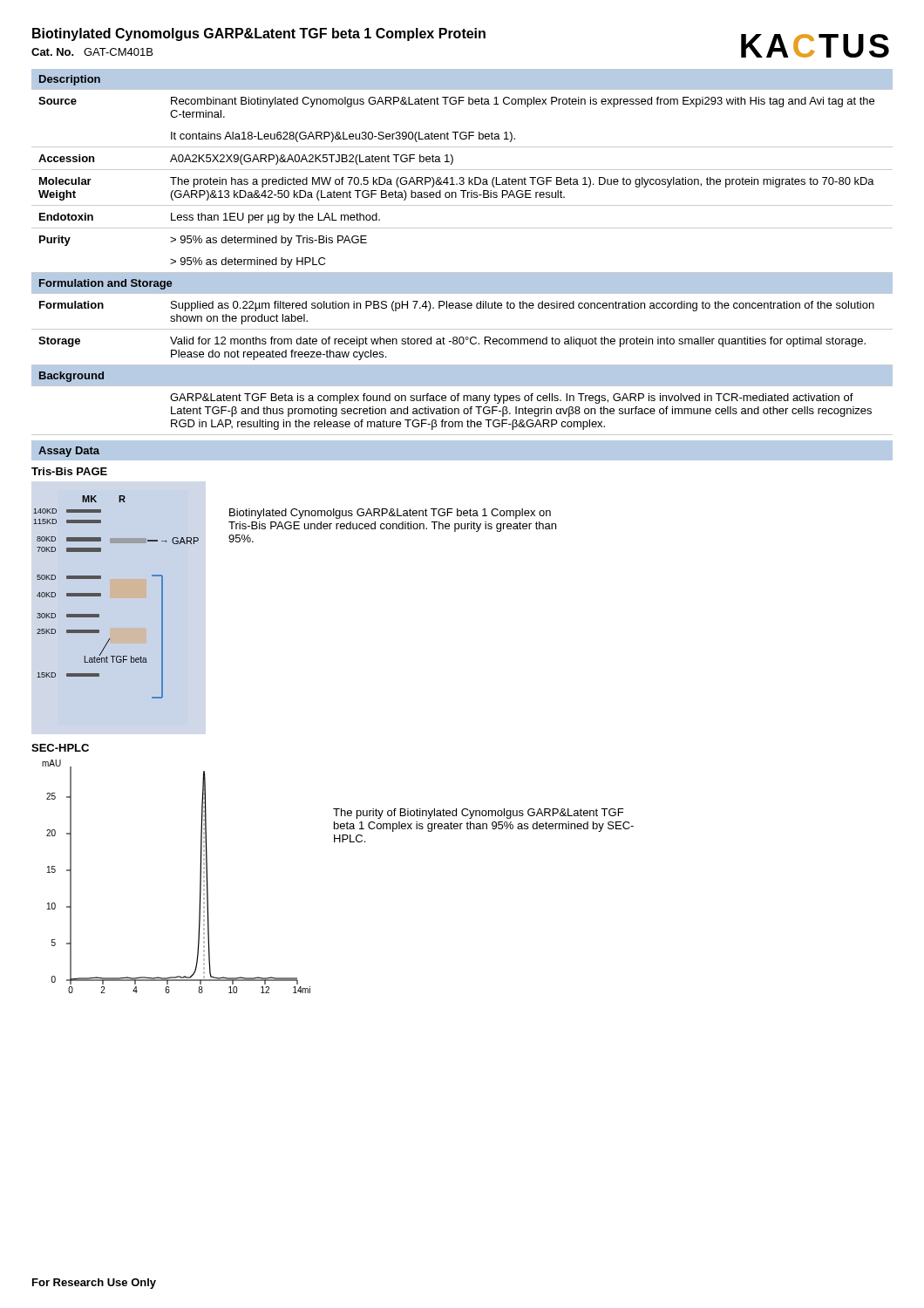Screen dimensions: 1308x924
Task: Click on the continuous plot
Action: [171, 884]
